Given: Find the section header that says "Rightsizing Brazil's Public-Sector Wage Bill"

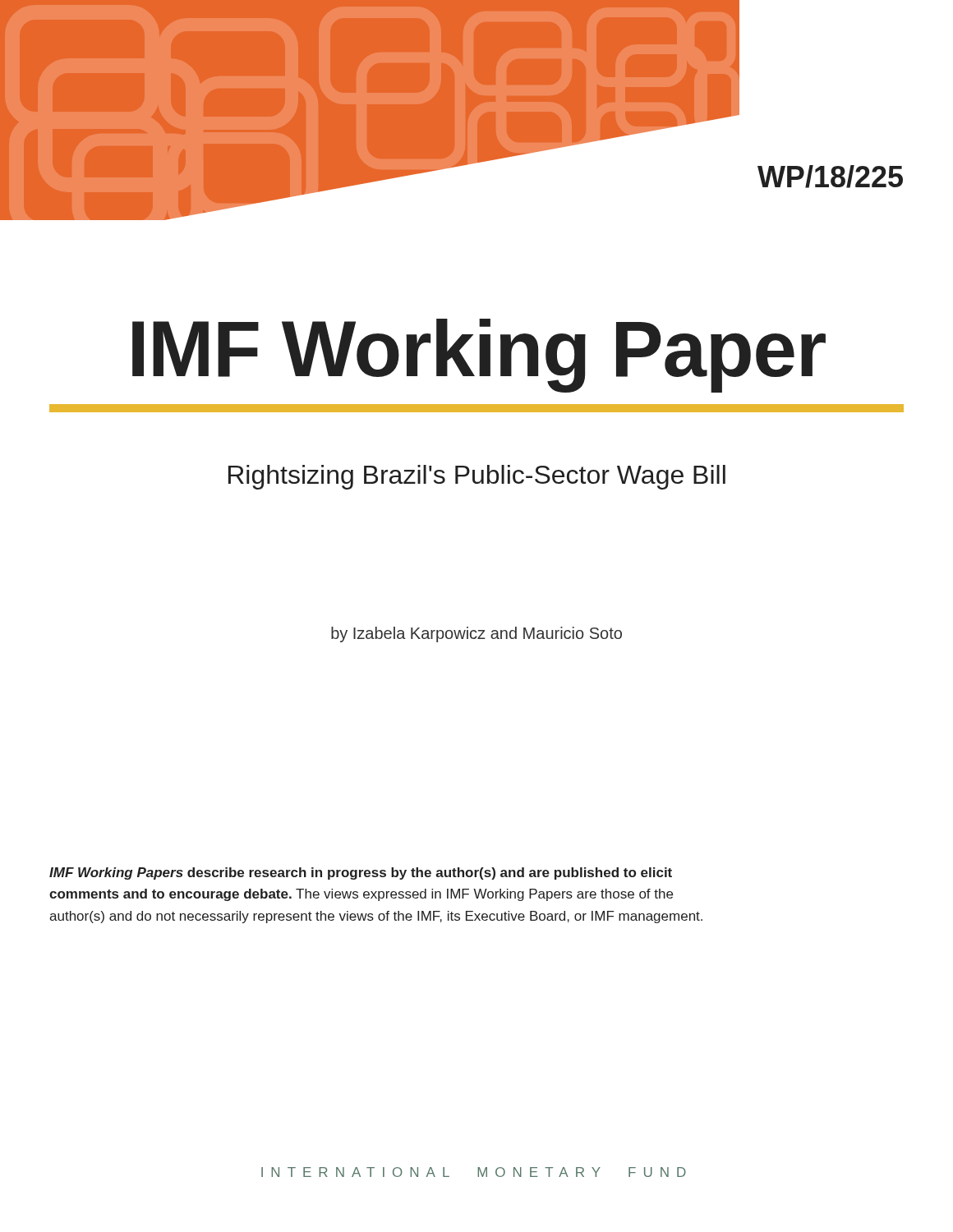Looking at the screenshot, I should tap(476, 475).
